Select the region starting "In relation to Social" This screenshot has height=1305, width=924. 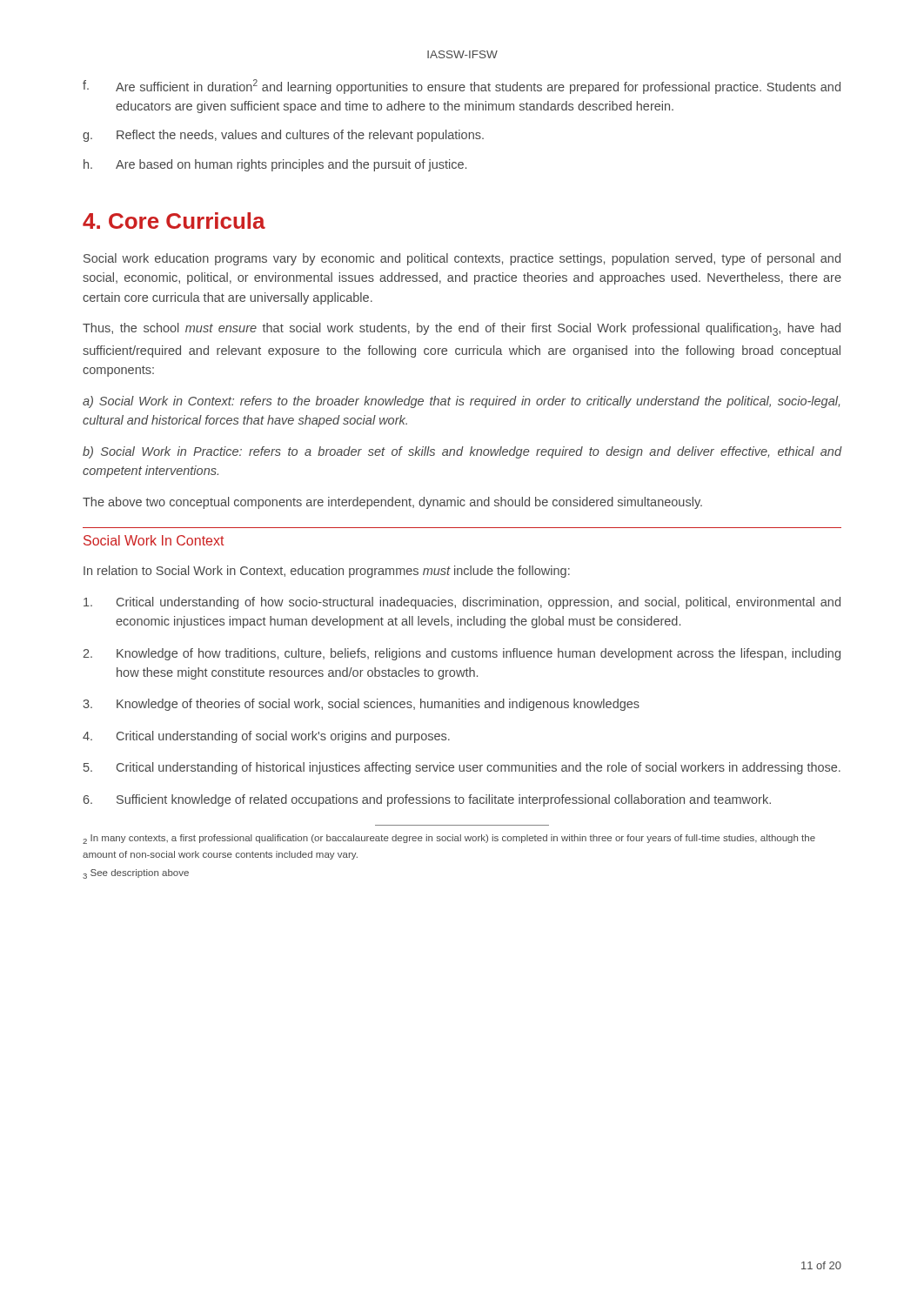(x=327, y=571)
